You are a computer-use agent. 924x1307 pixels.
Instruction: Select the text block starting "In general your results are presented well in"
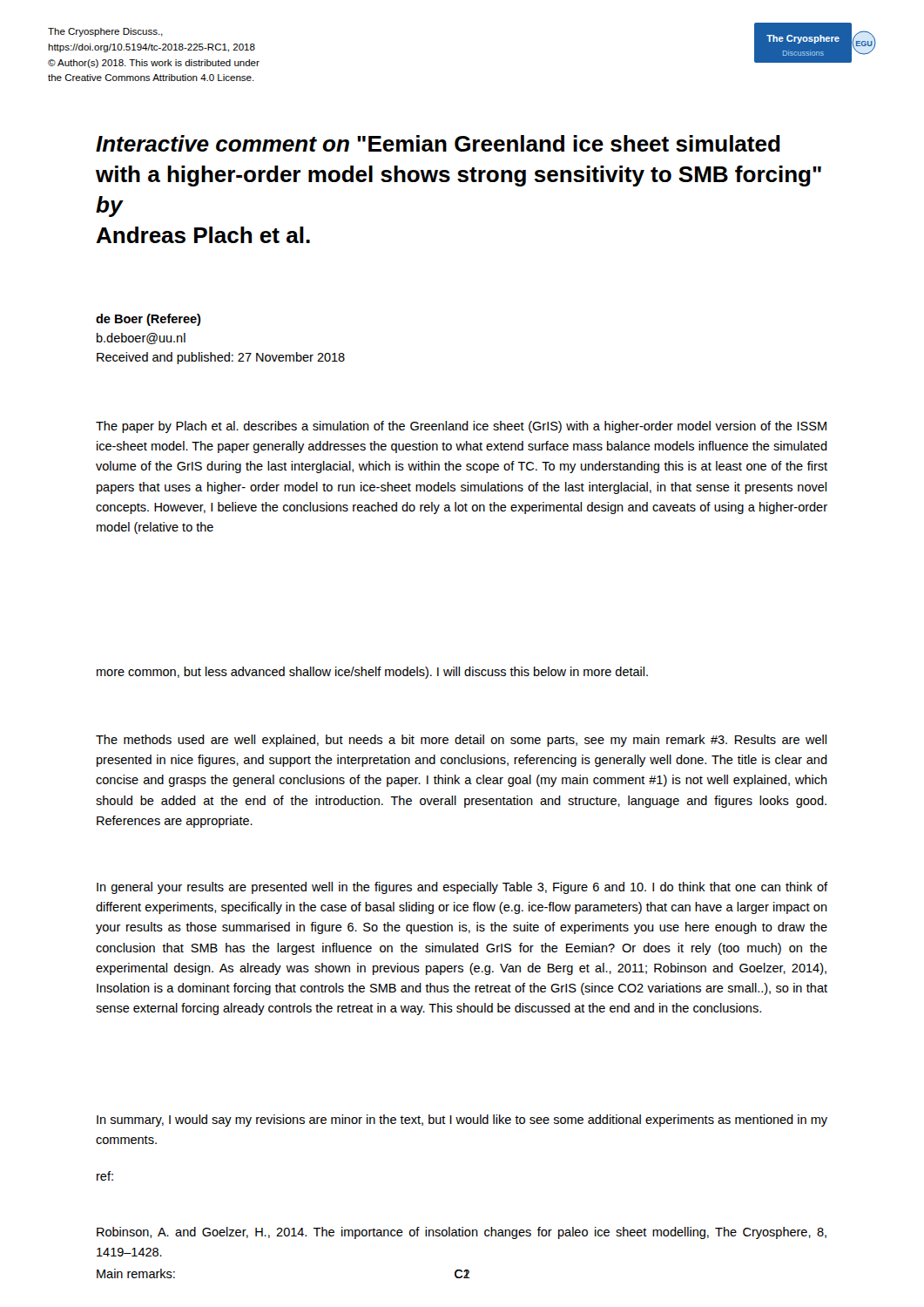click(462, 948)
